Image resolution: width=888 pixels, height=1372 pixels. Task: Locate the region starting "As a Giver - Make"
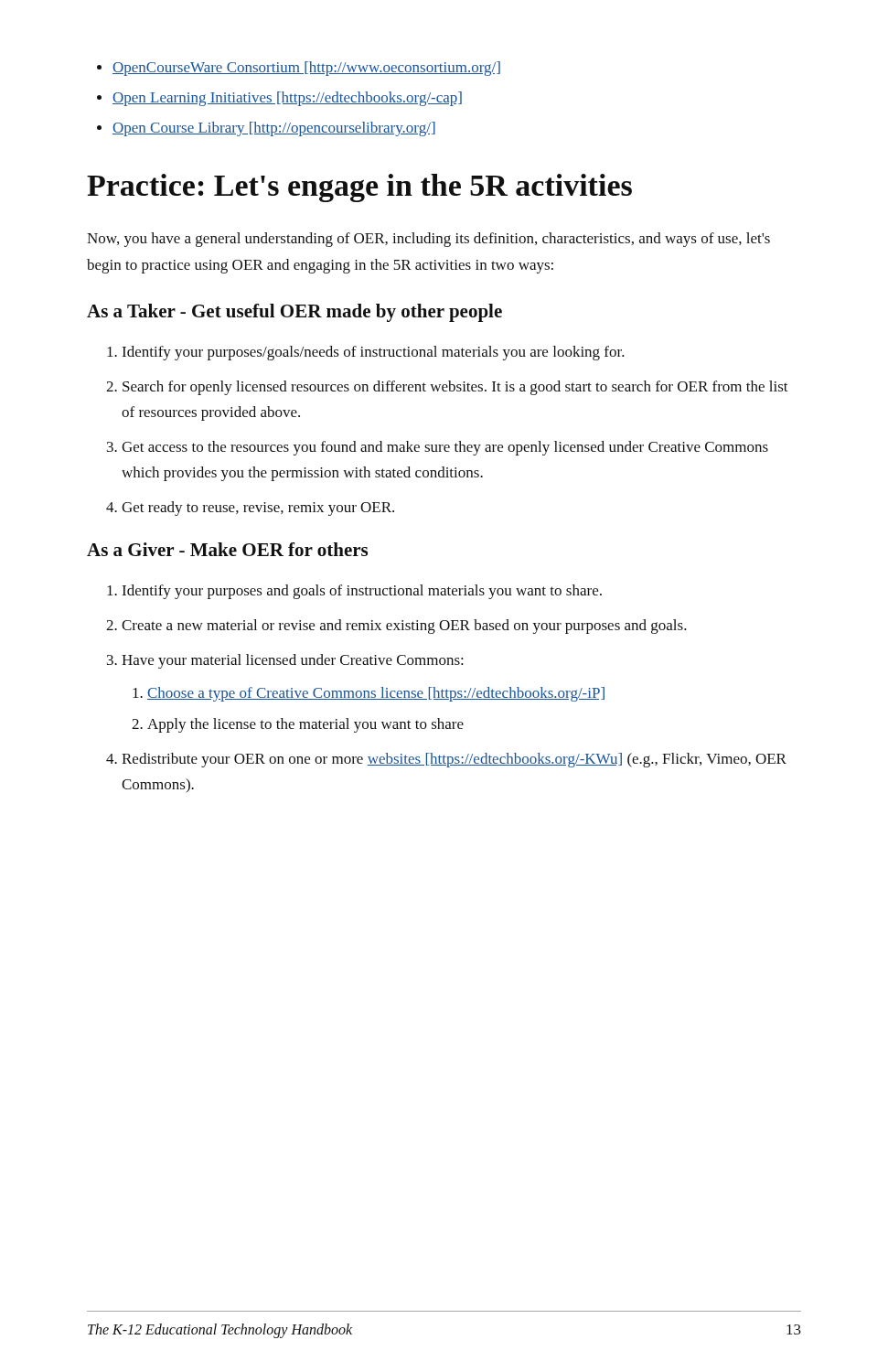point(227,549)
